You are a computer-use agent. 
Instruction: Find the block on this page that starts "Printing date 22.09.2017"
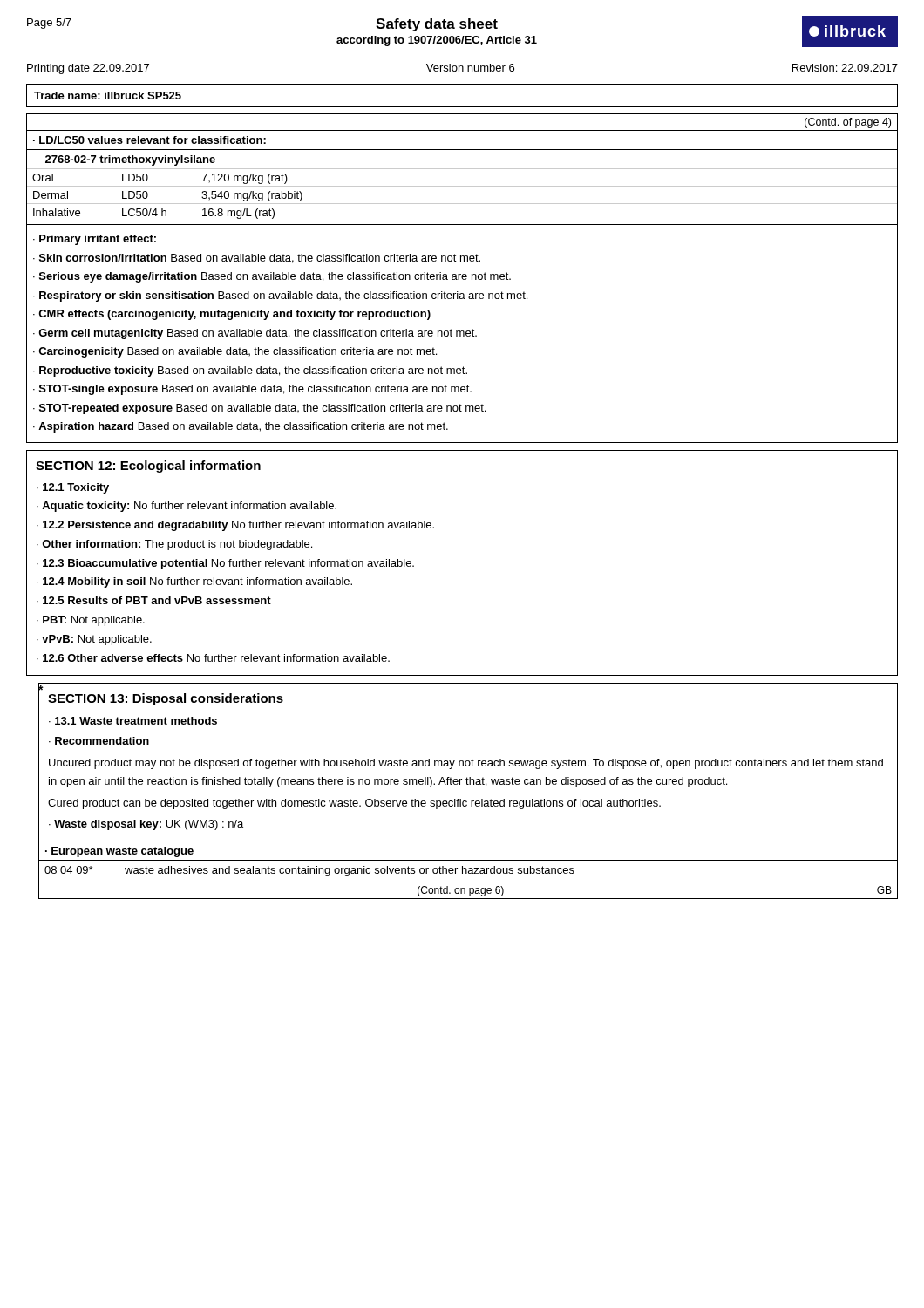[462, 68]
